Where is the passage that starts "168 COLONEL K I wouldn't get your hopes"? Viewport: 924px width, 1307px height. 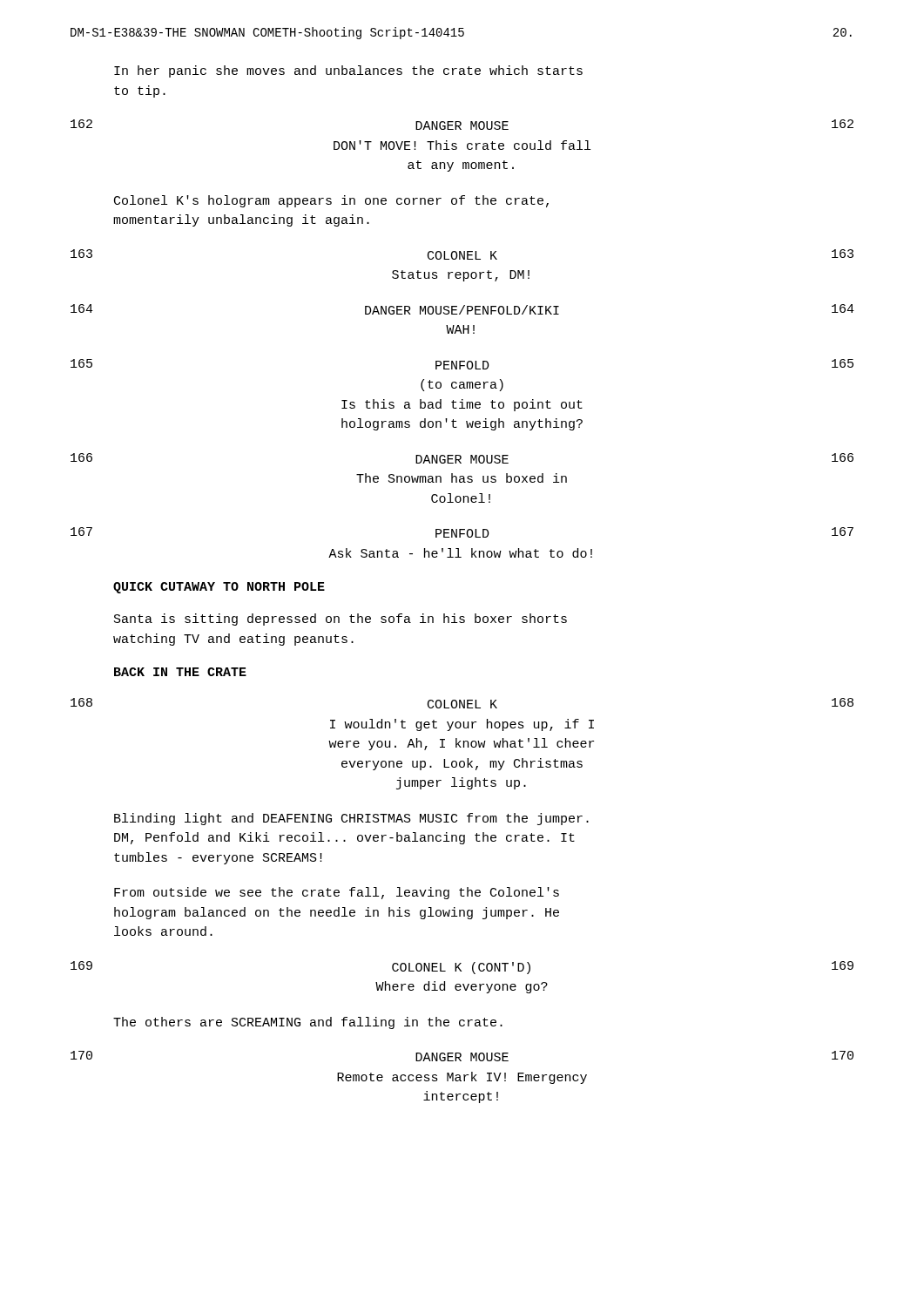pos(462,745)
